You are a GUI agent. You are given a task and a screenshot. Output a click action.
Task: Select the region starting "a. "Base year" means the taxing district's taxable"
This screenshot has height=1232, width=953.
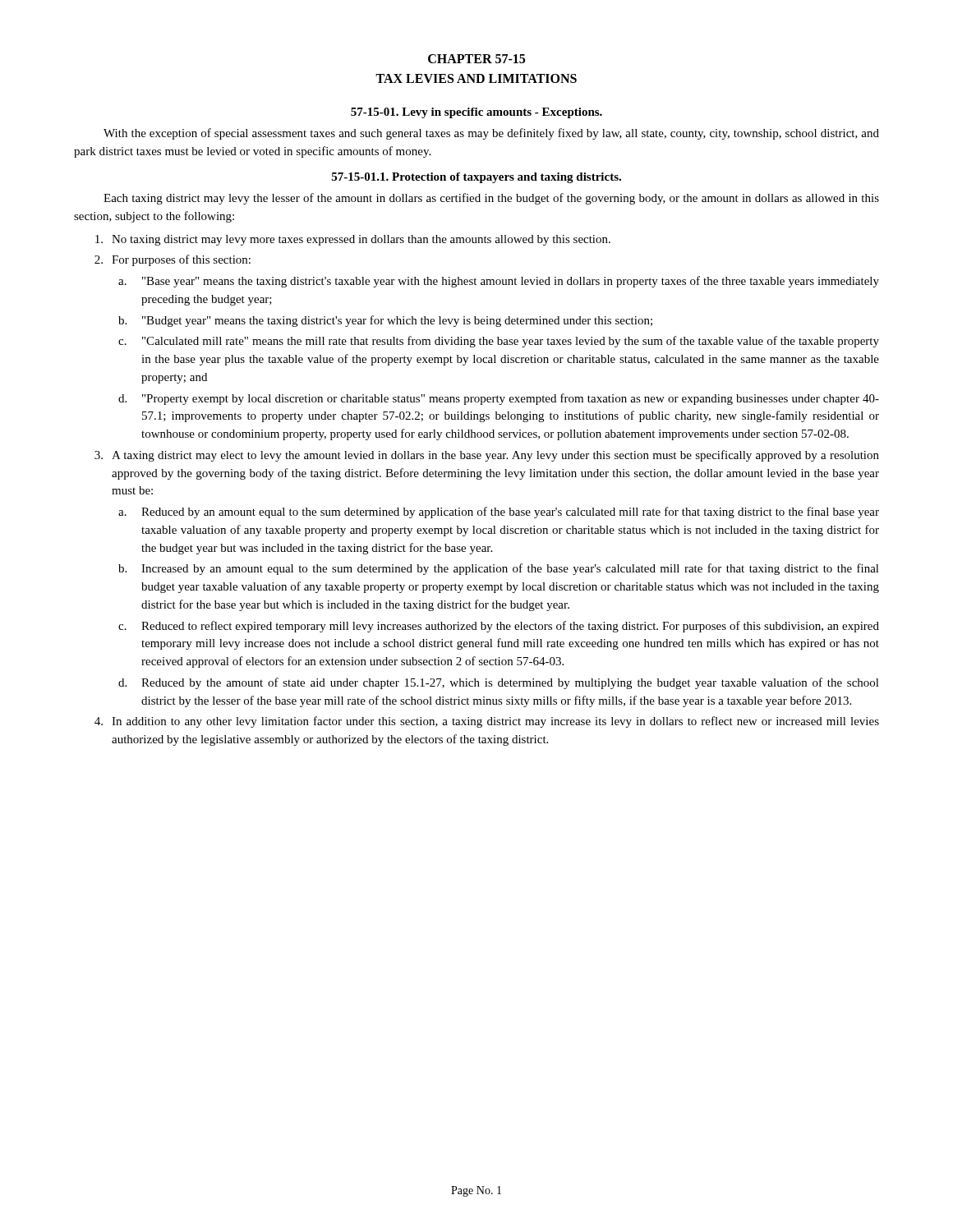[499, 291]
